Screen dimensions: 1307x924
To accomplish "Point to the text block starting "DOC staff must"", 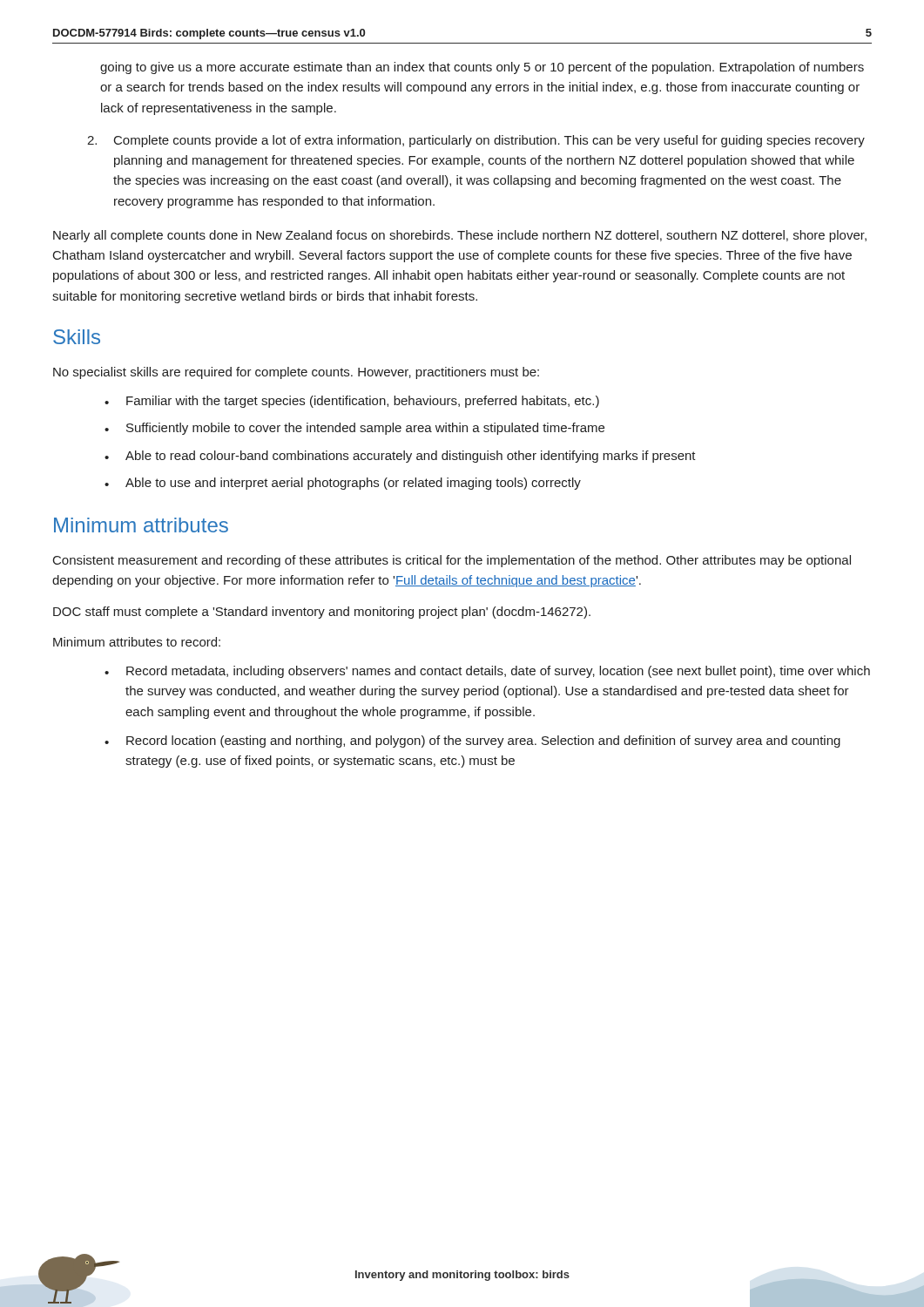I will coord(462,611).
